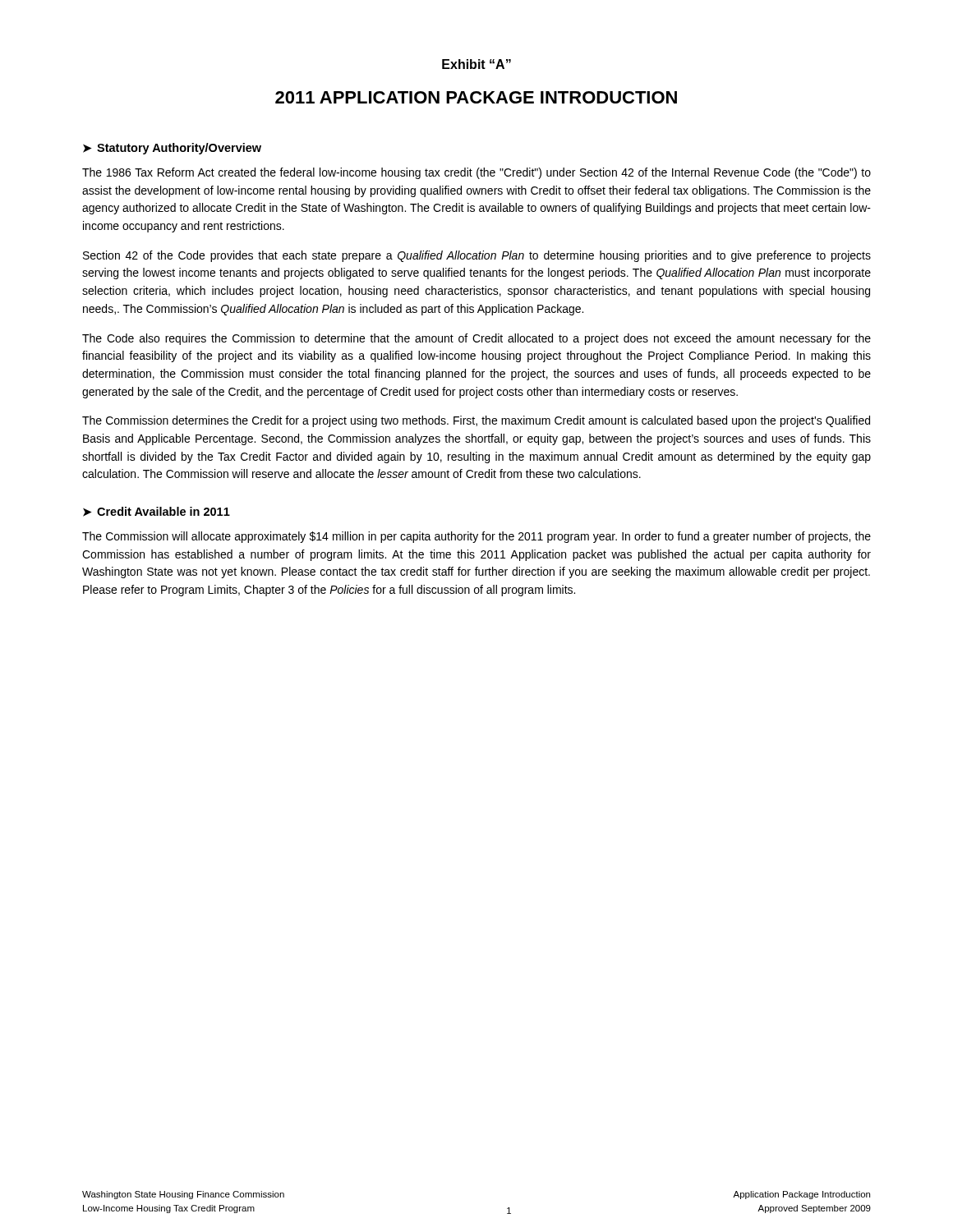Point to the block beginning "The Commission determines"

click(476, 447)
